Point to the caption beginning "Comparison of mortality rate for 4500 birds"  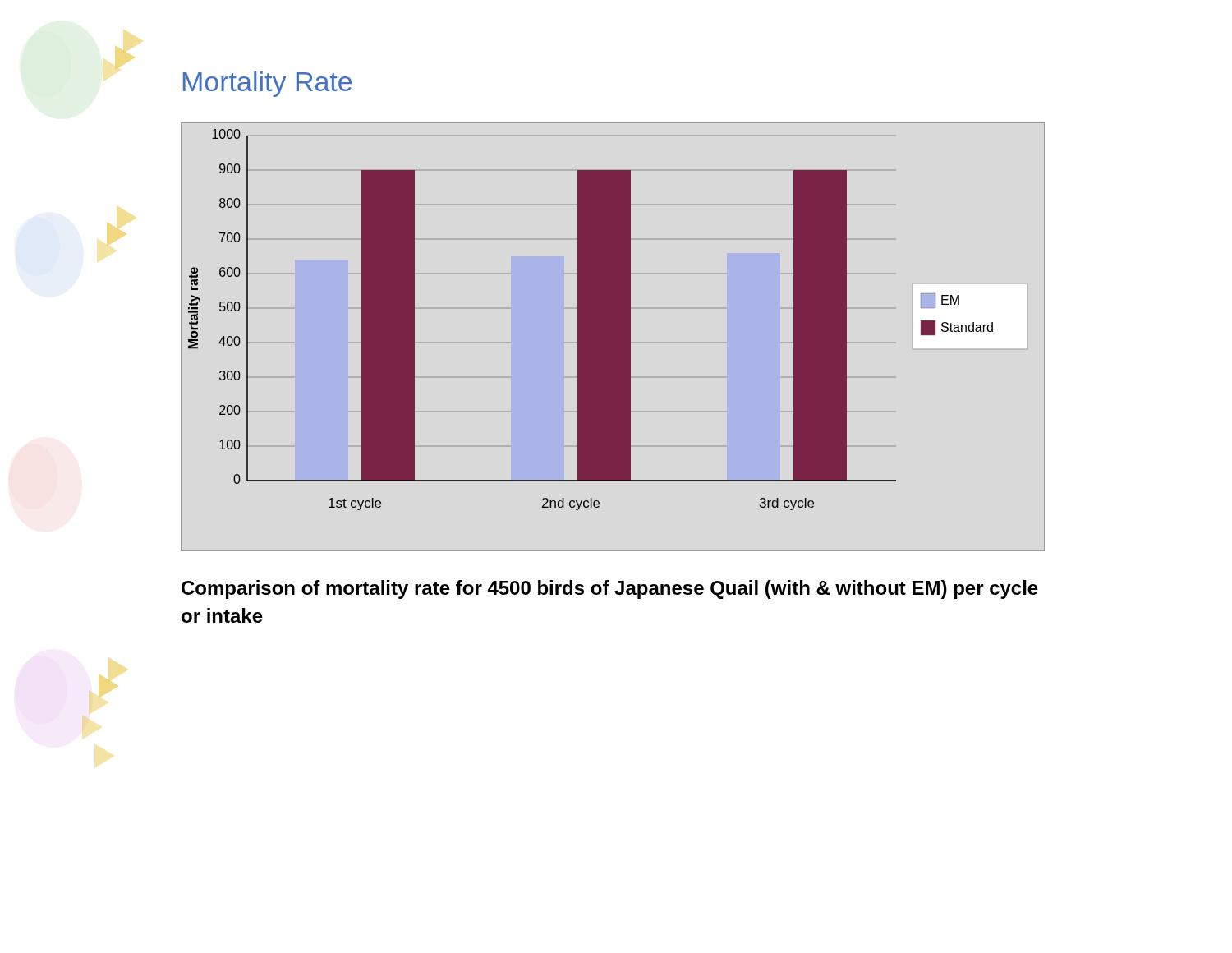pos(610,602)
